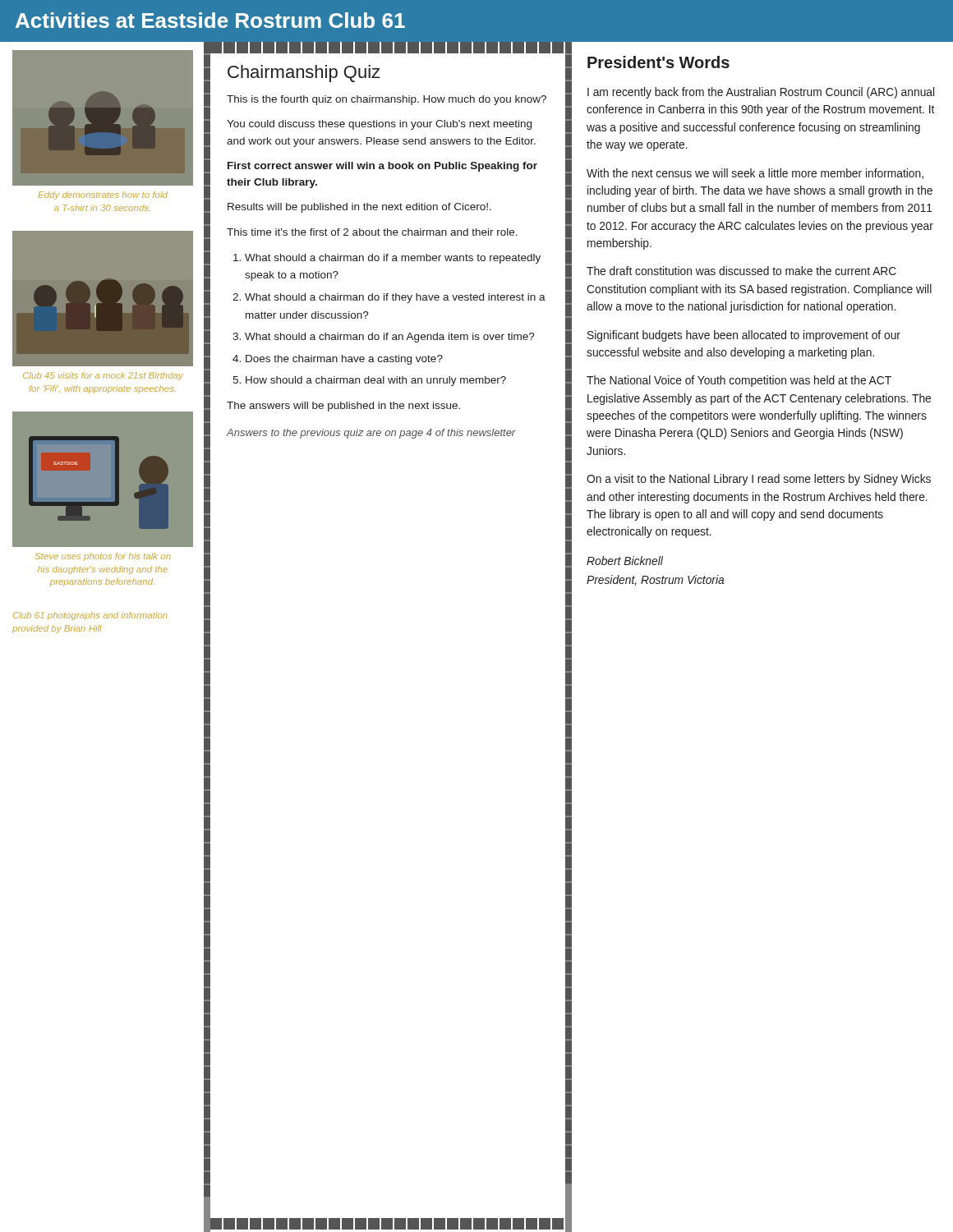Point to the text starting "This is the fourth quiz on"
Viewport: 953px width, 1232px height.
(387, 99)
